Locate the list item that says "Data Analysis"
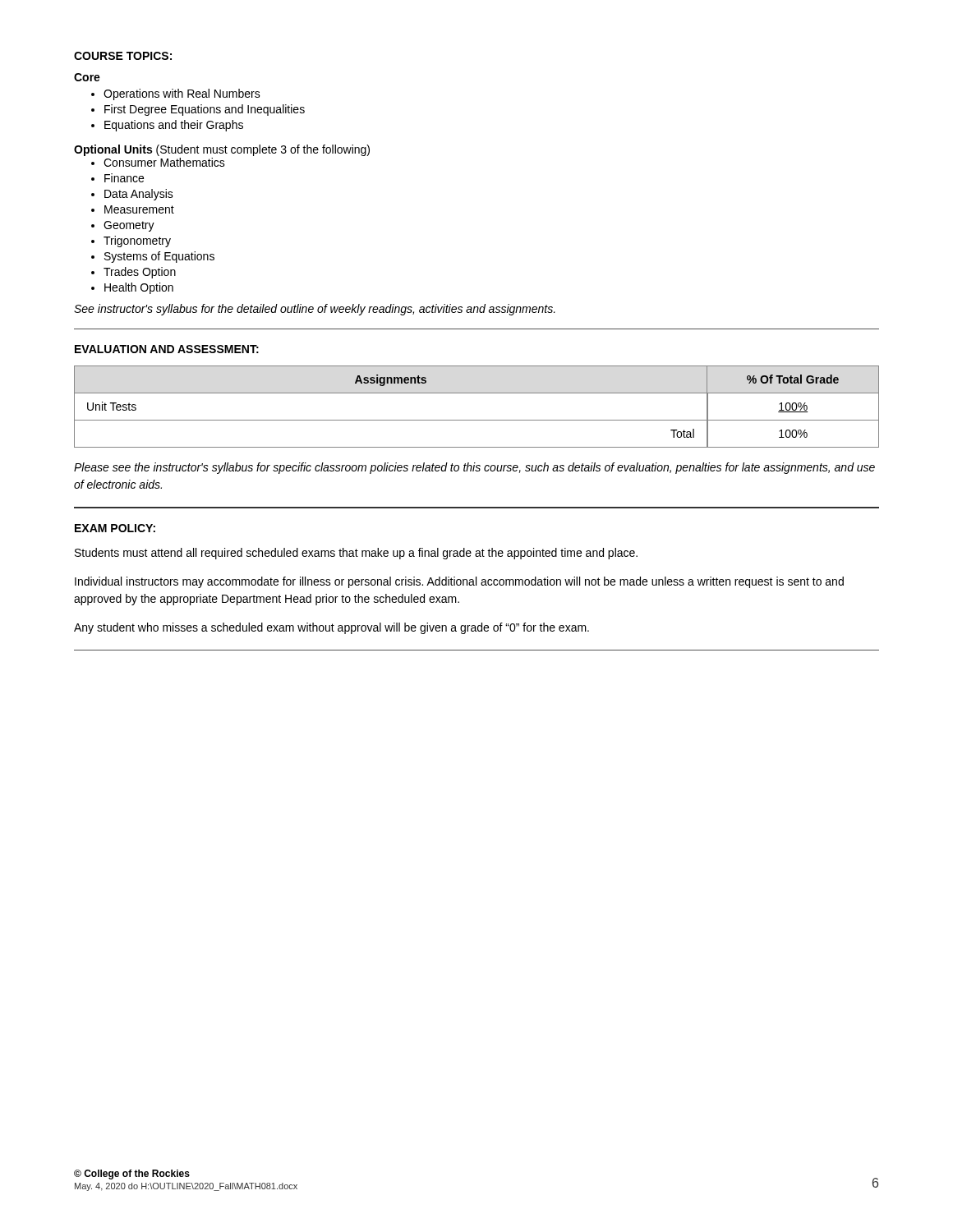 (x=132, y=195)
